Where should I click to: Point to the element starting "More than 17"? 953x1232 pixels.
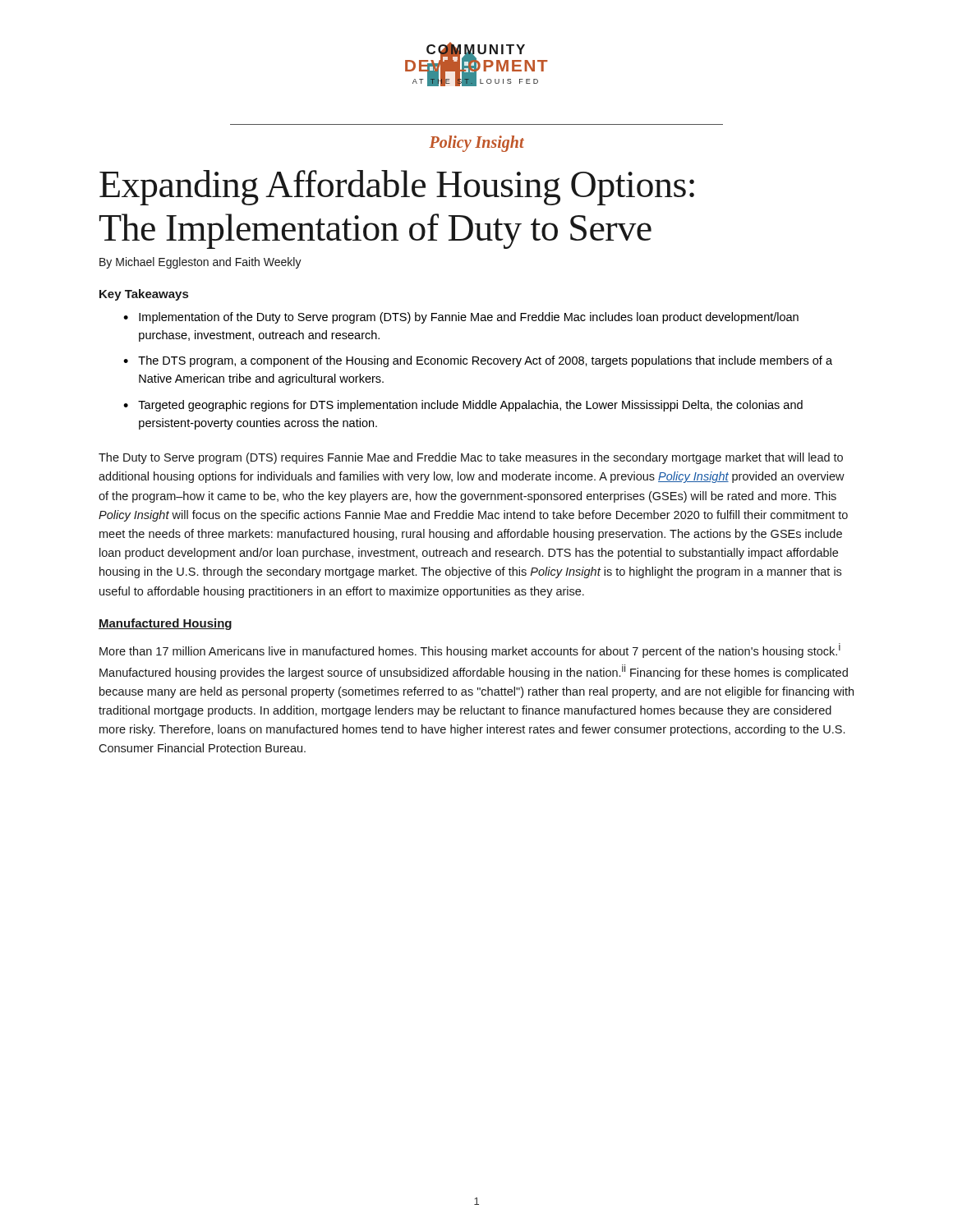(476, 698)
